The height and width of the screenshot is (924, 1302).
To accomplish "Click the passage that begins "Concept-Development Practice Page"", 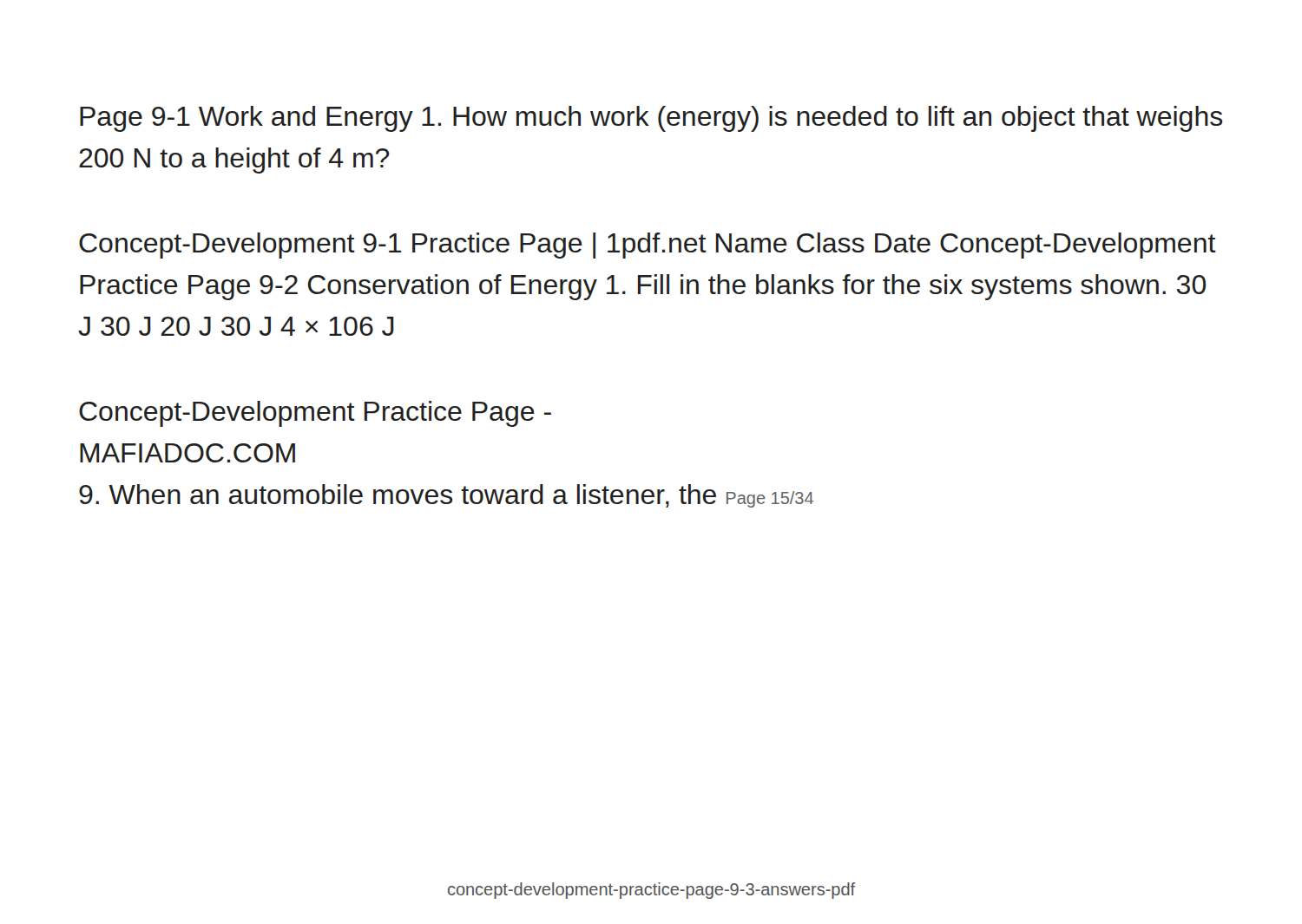I will [315, 414].
